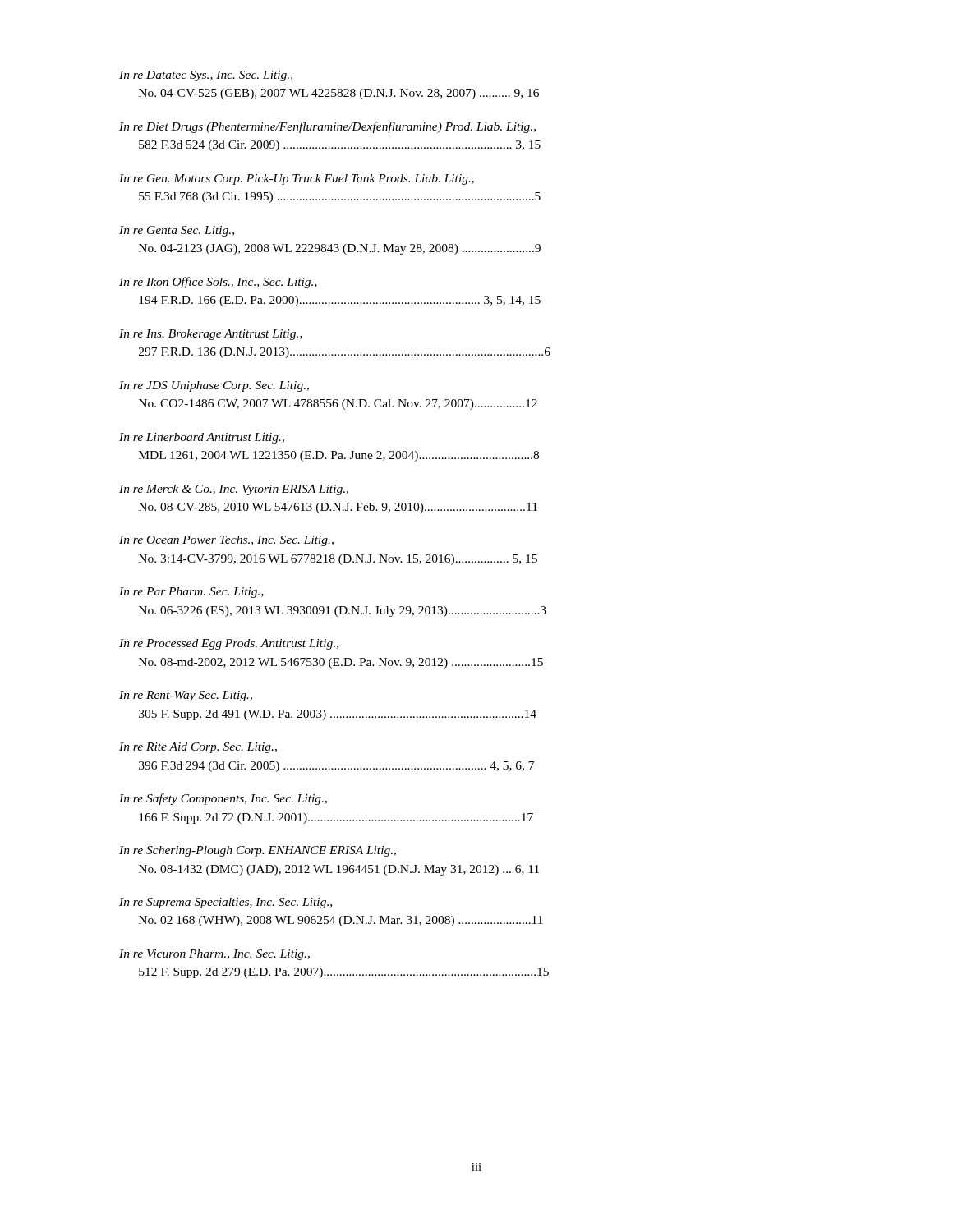The width and height of the screenshot is (953, 1232).
Task: Point to the element starting "In re JDS Uniphase Corp."
Action: point(476,394)
